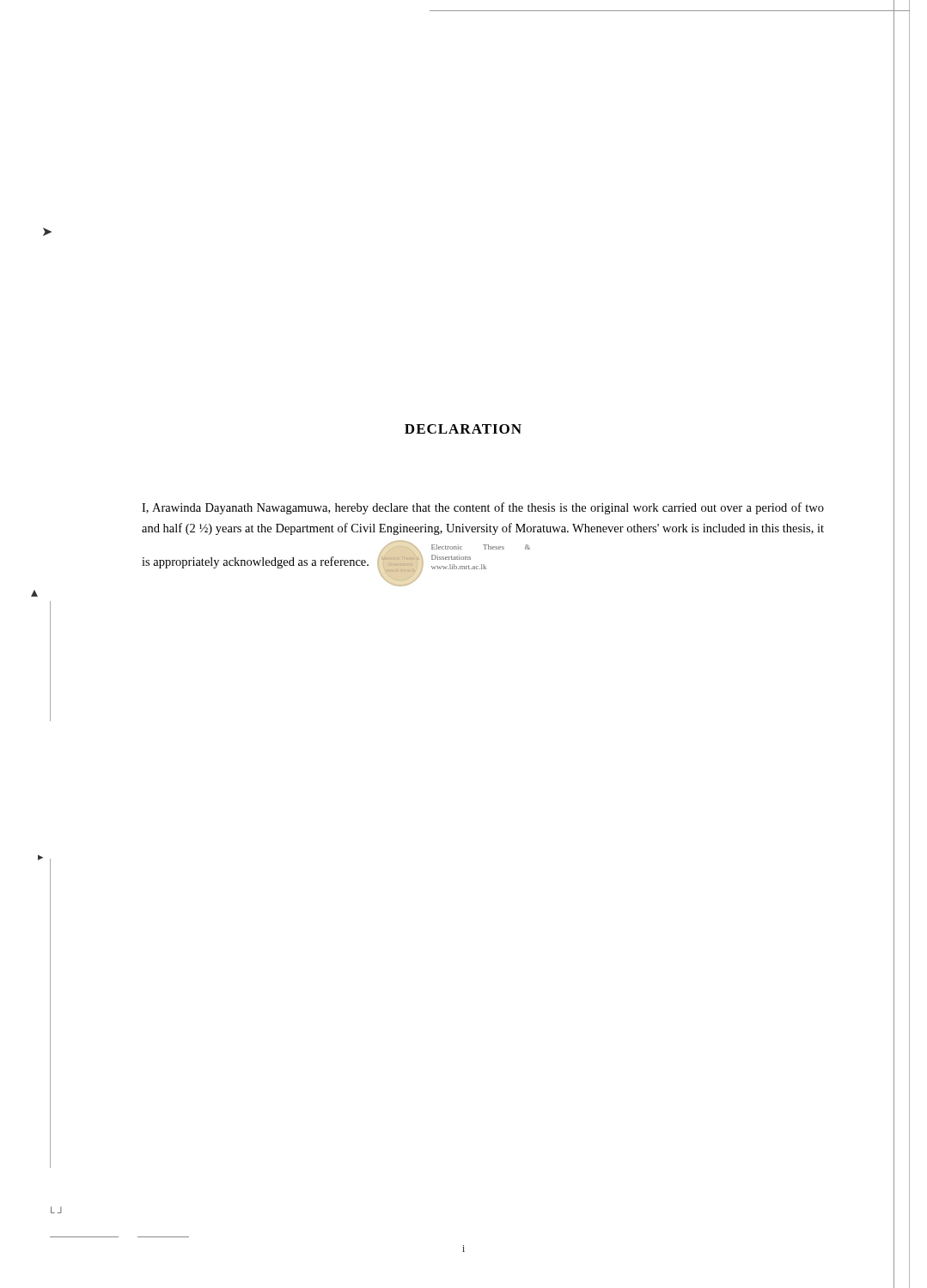The image size is (927, 1288).
Task: Find the section header
Action: click(x=464, y=429)
